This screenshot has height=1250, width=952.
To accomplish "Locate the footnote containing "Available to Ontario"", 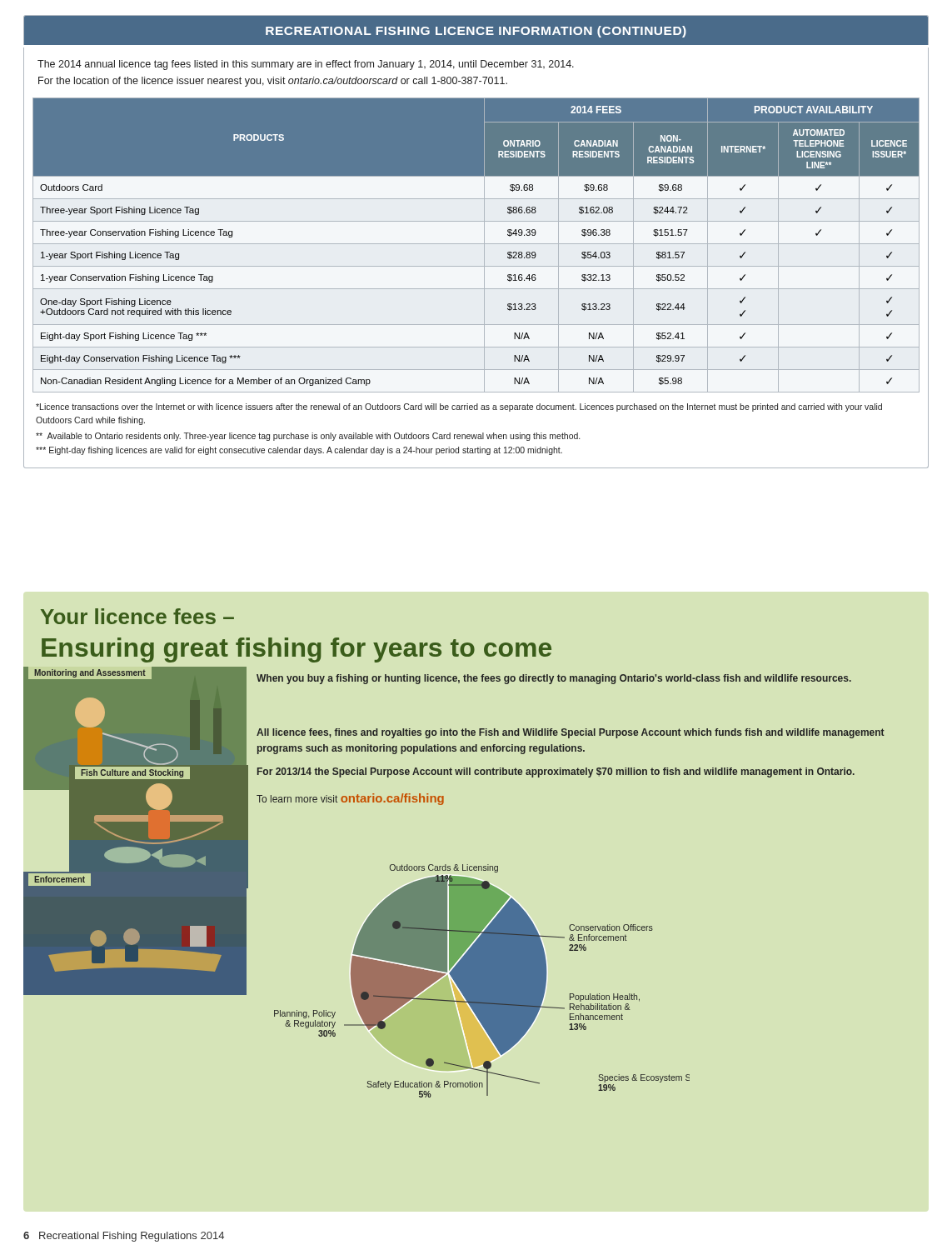I will 308,435.
